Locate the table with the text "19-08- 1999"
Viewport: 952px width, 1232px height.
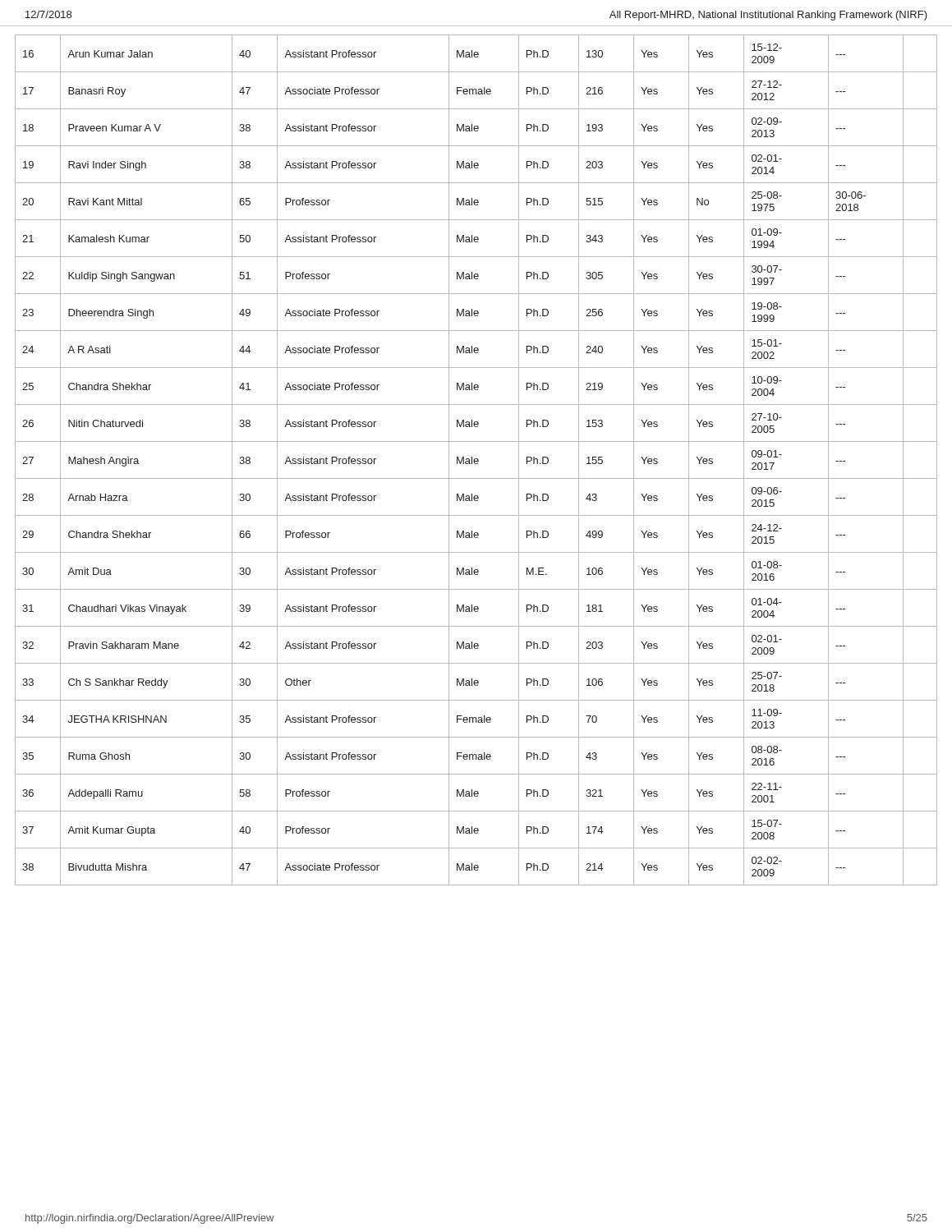click(x=476, y=456)
